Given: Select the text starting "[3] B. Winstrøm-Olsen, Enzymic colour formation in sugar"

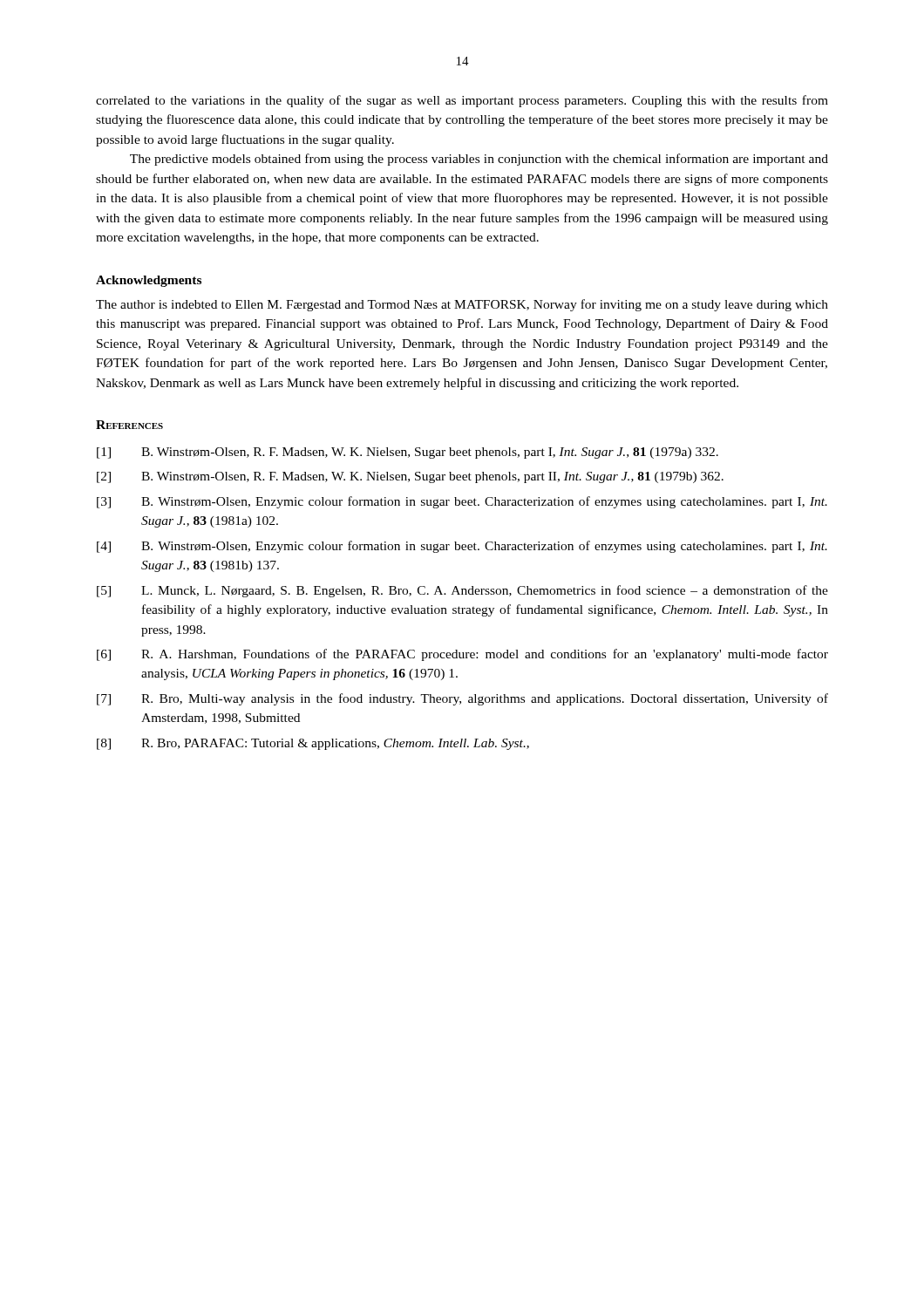Looking at the screenshot, I should point(462,511).
